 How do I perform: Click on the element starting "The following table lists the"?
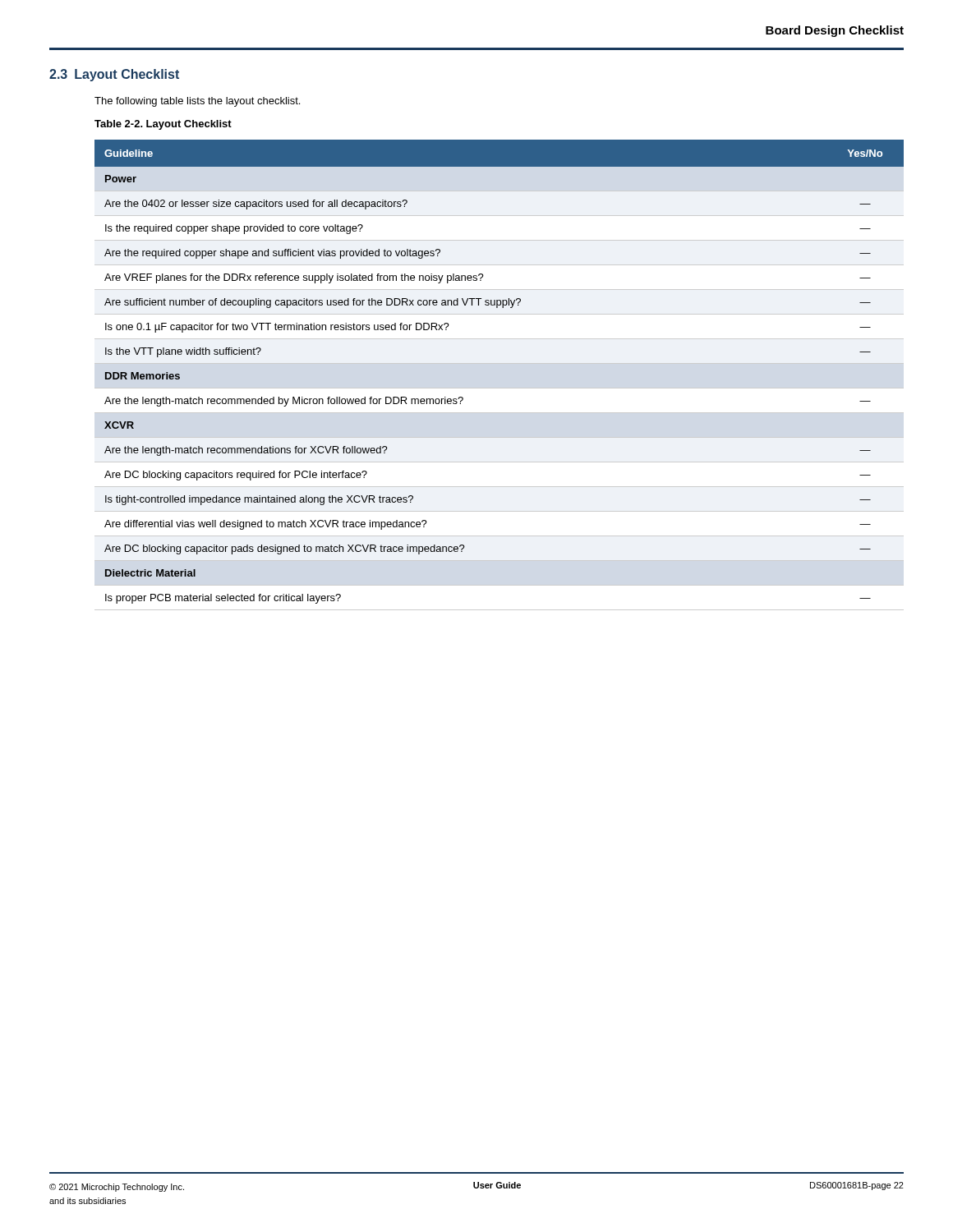(x=198, y=101)
